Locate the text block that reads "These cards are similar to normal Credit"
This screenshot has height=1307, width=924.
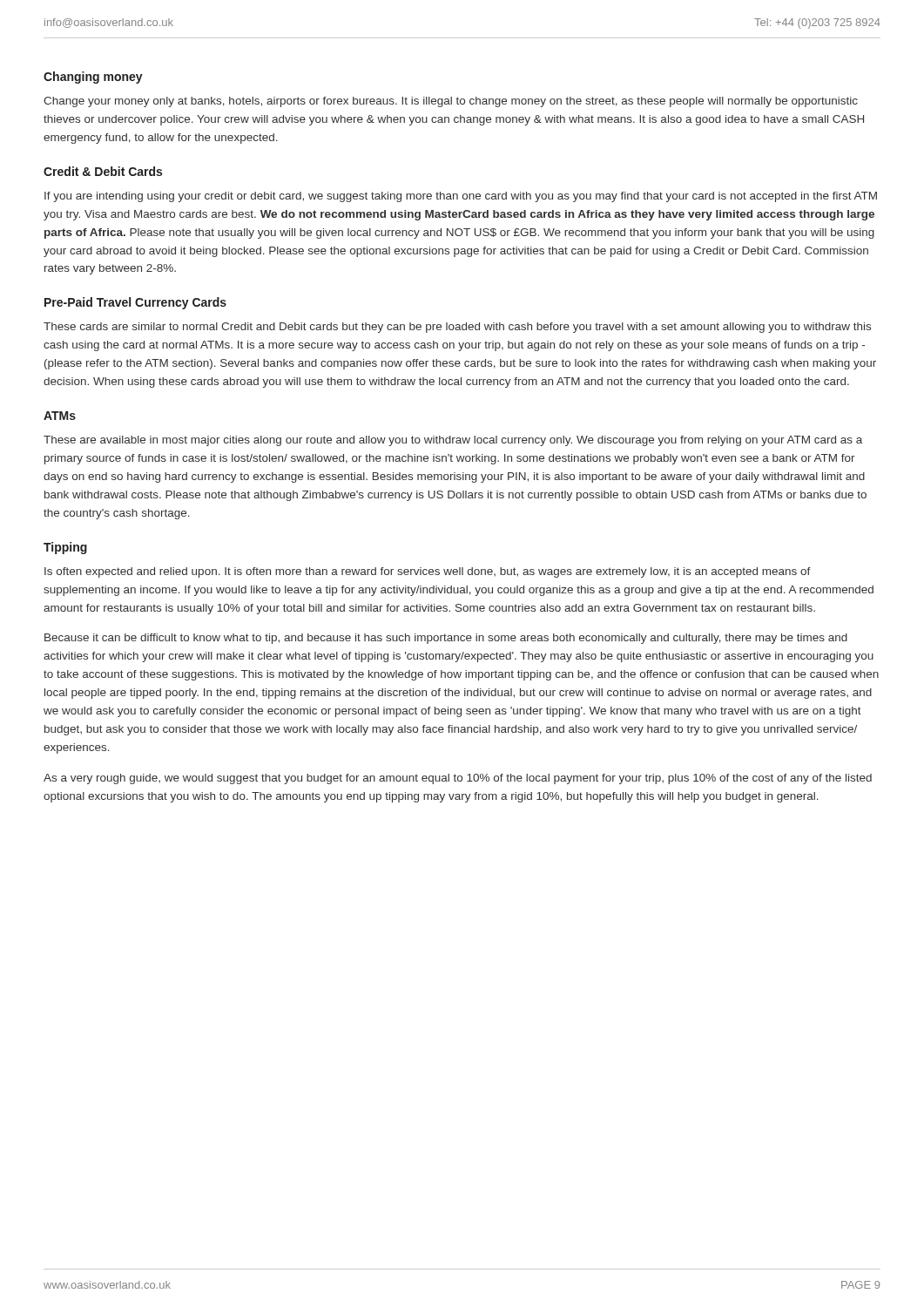tap(460, 354)
